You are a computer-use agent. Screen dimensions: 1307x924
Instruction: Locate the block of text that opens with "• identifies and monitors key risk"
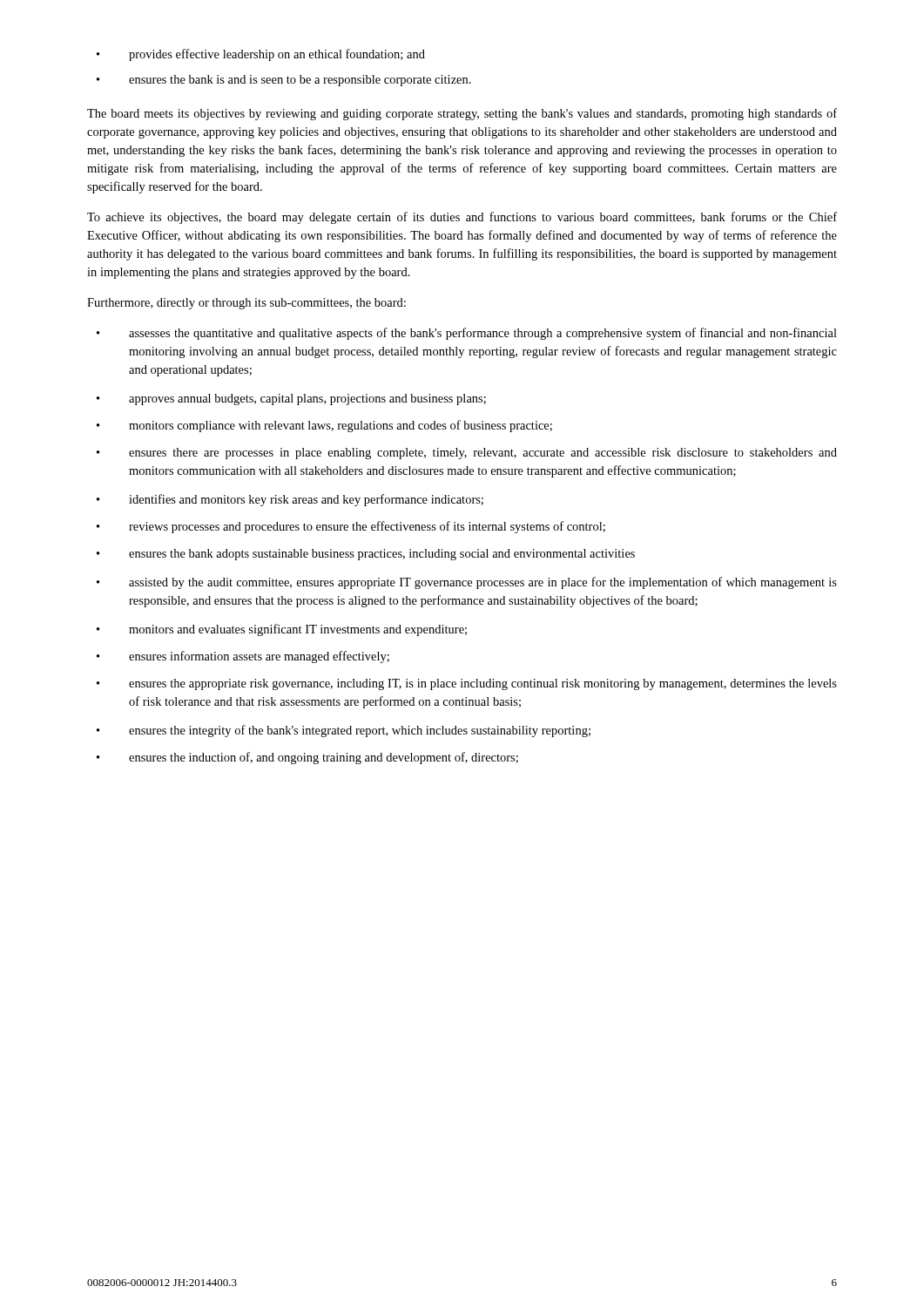462,500
